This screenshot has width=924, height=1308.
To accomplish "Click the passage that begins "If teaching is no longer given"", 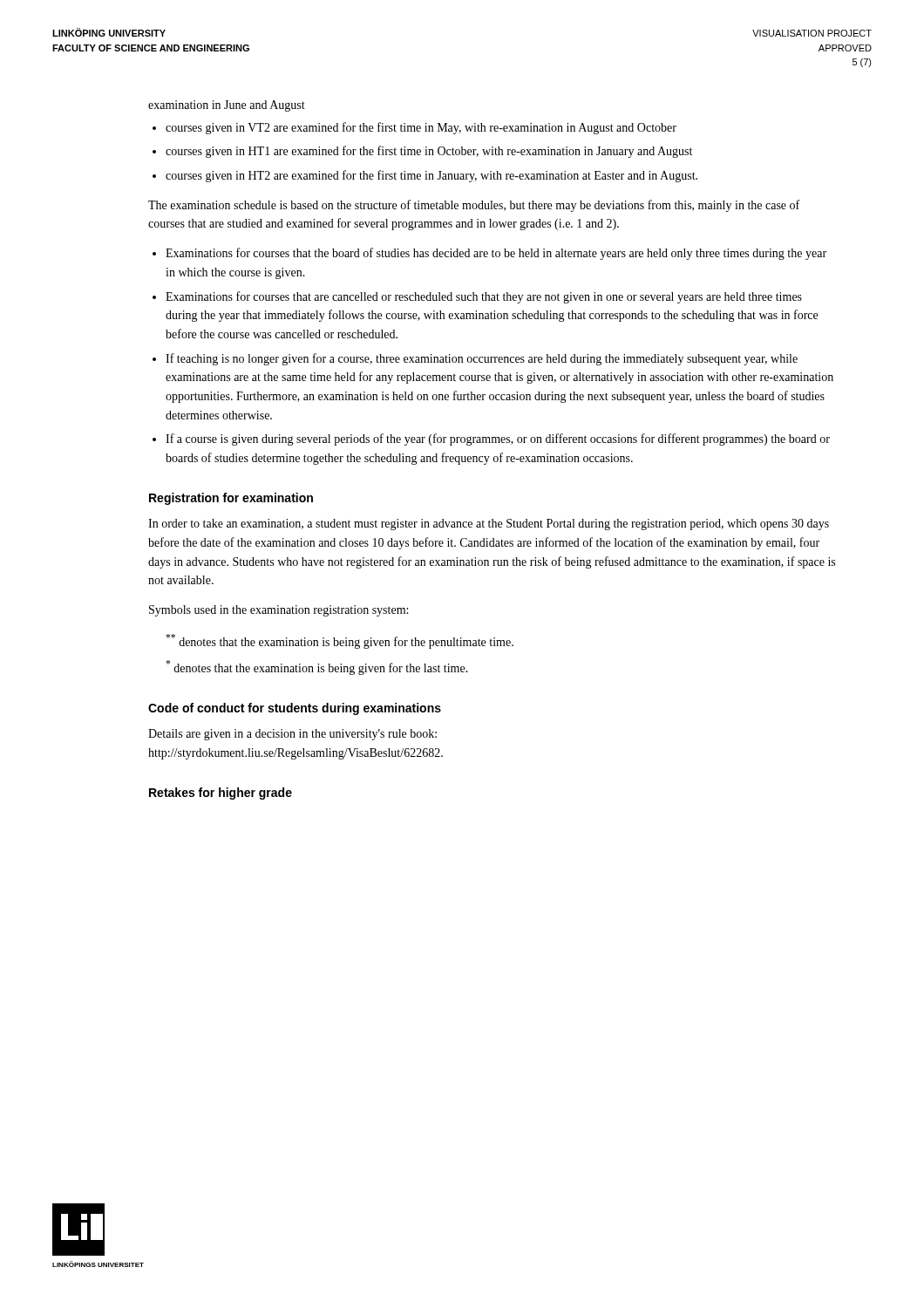I will click(500, 387).
